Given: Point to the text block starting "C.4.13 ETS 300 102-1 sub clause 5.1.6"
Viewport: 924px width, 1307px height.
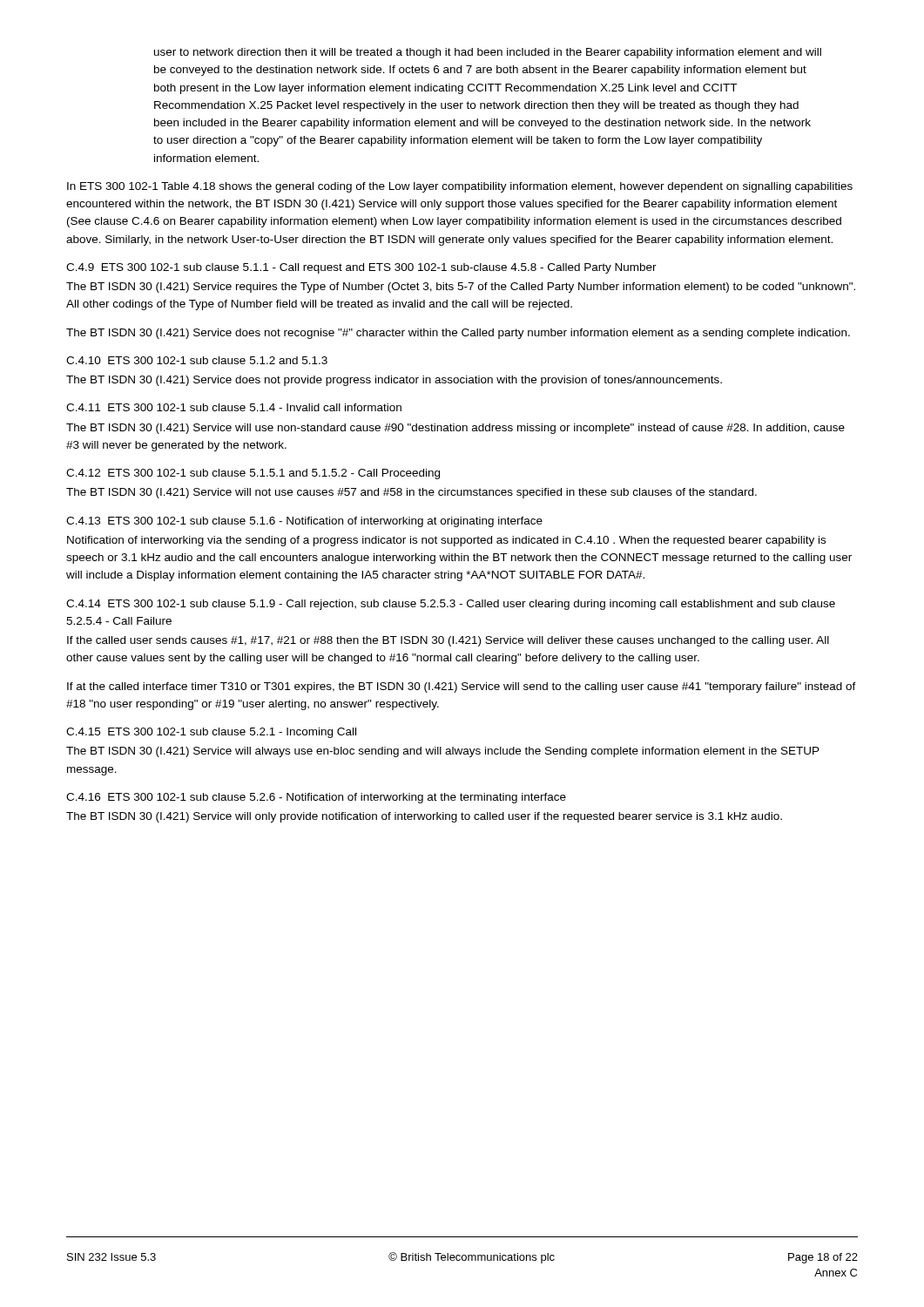Looking at the screenshot, I should [304, 520].
